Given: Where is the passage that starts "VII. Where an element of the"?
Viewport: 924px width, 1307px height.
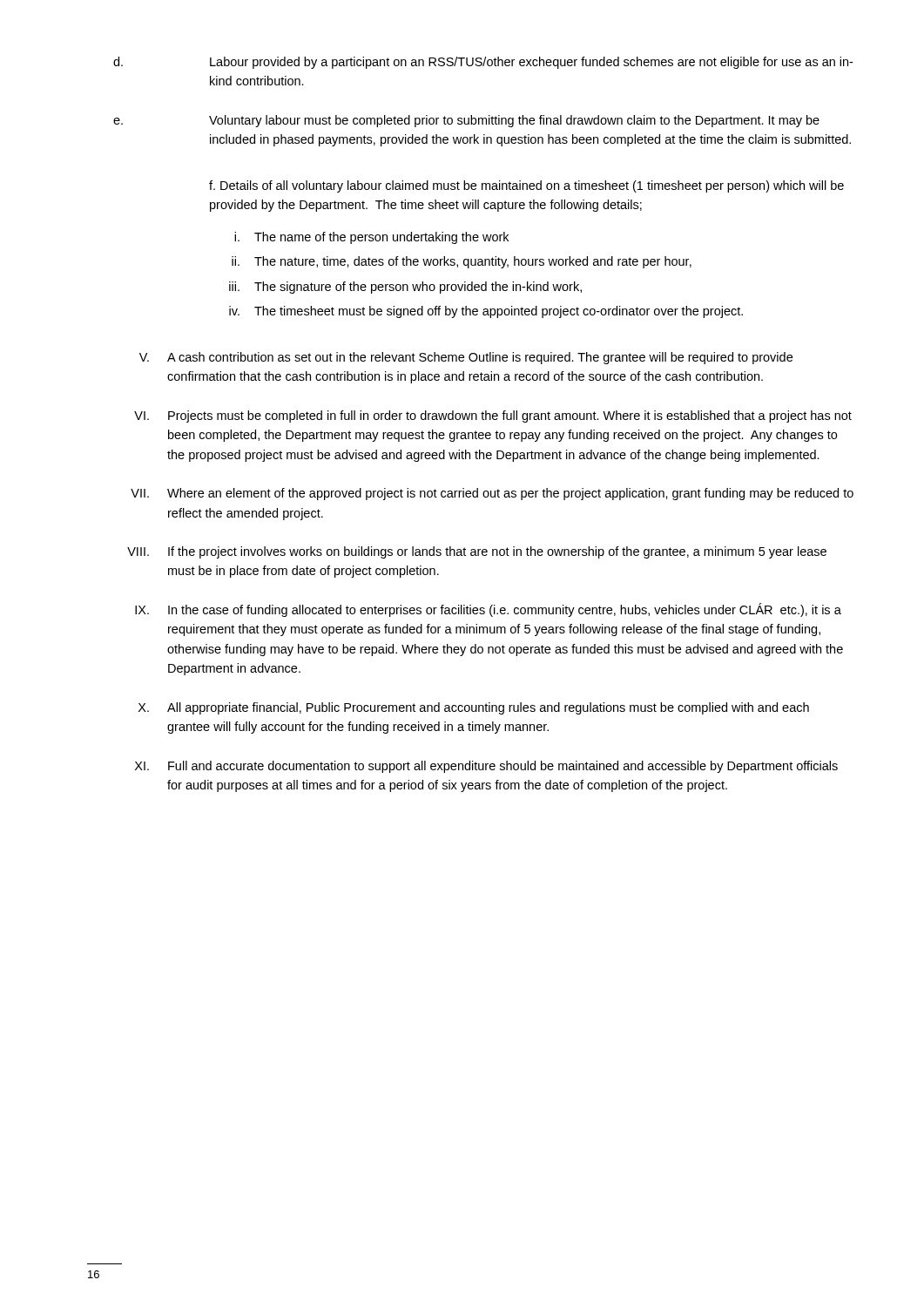Looking at the screenshot, I should [x=471, y=503].
